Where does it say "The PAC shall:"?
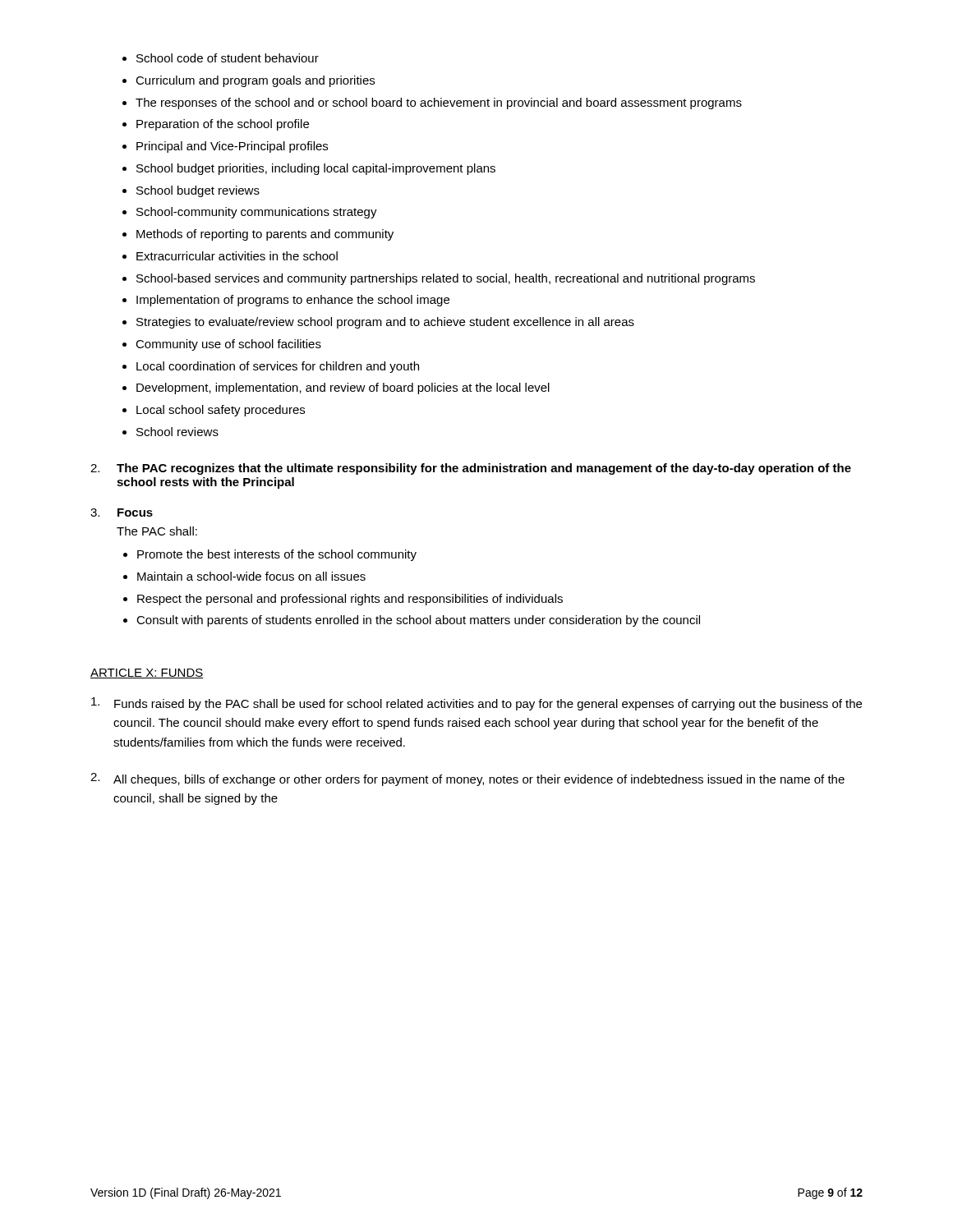953x1232 pixels. pyautogui.click(x=157, y=531)
